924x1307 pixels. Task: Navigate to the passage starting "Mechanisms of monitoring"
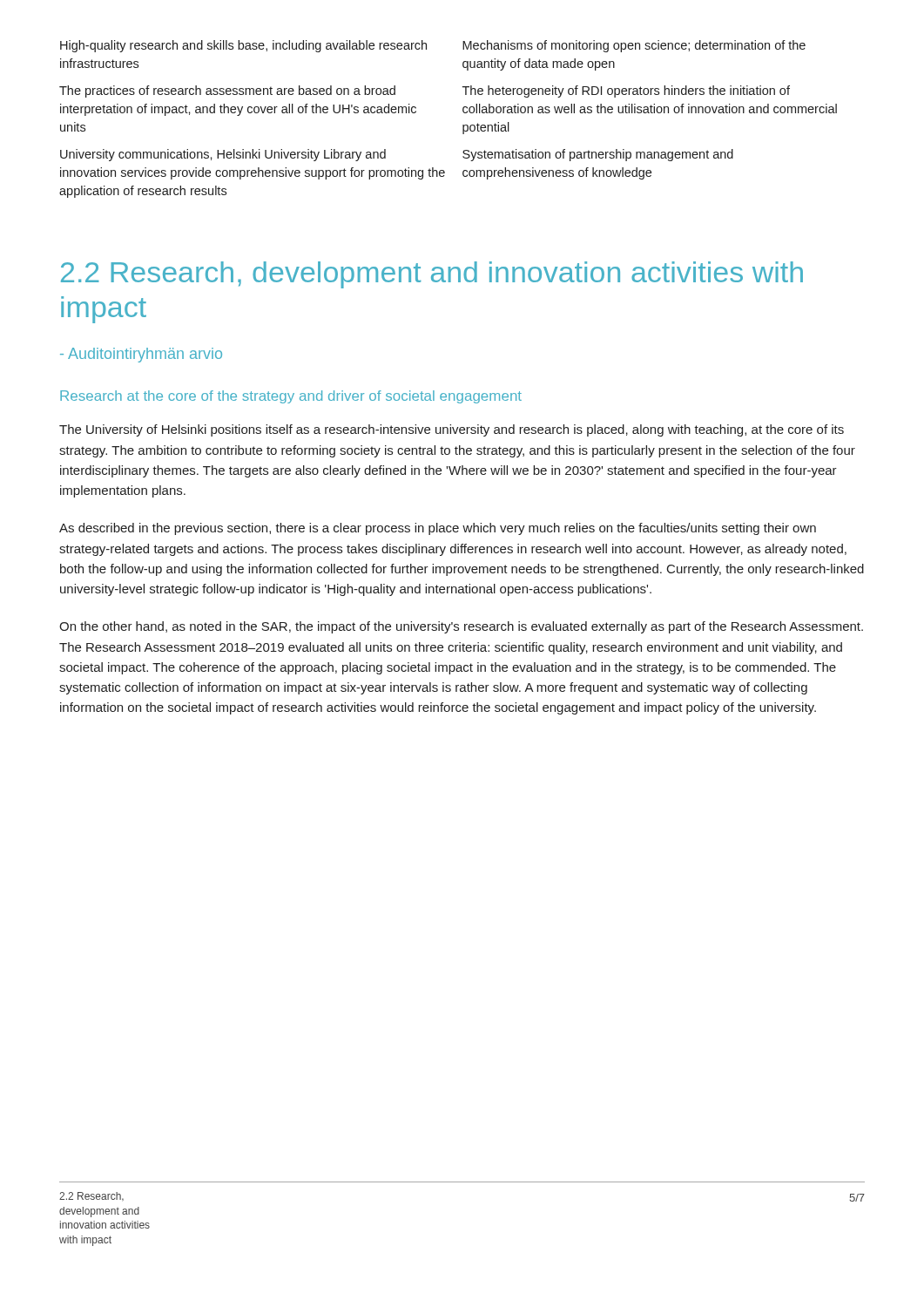pos(656,109)
